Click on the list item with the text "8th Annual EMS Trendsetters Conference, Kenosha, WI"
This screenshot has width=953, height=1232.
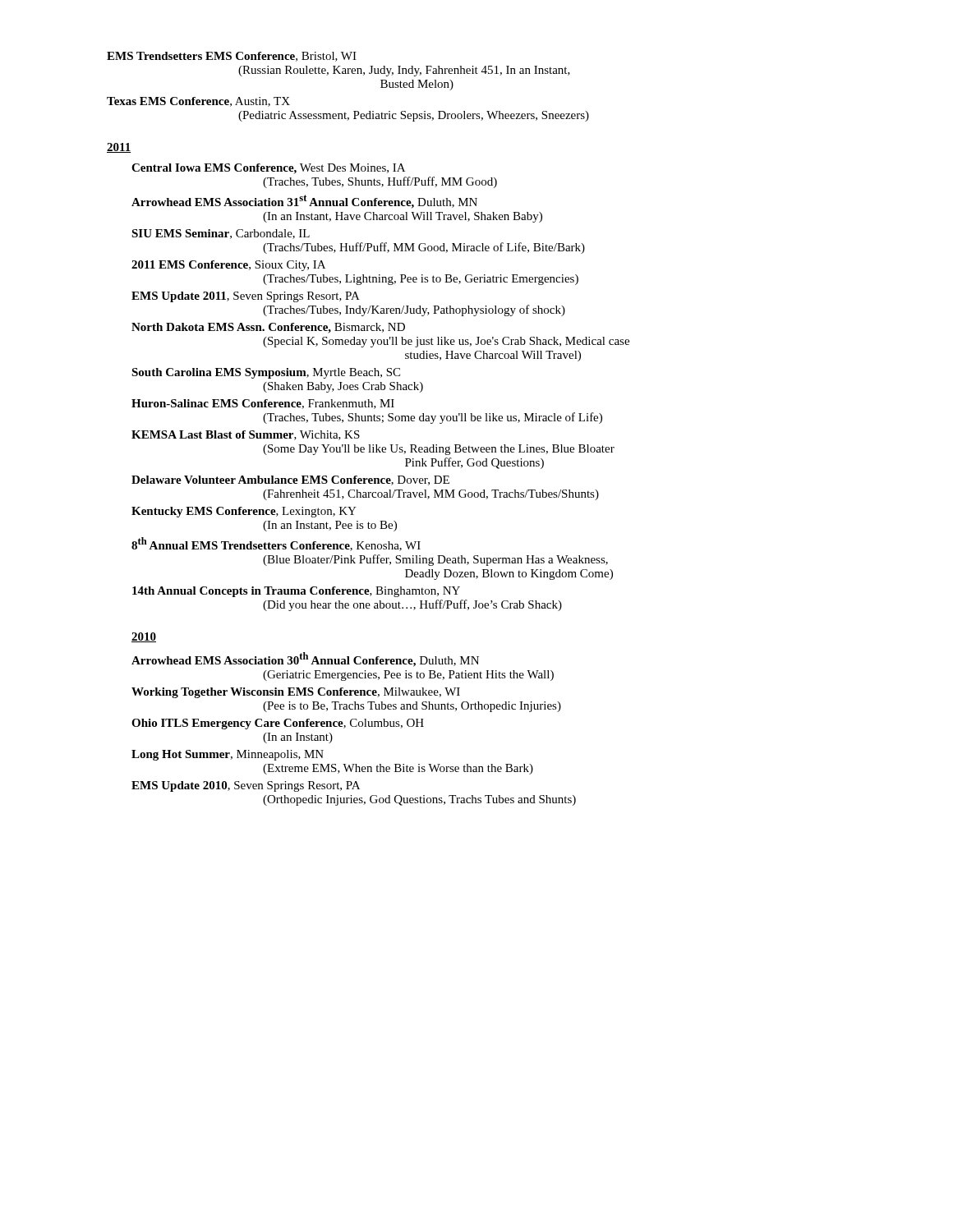489,558
